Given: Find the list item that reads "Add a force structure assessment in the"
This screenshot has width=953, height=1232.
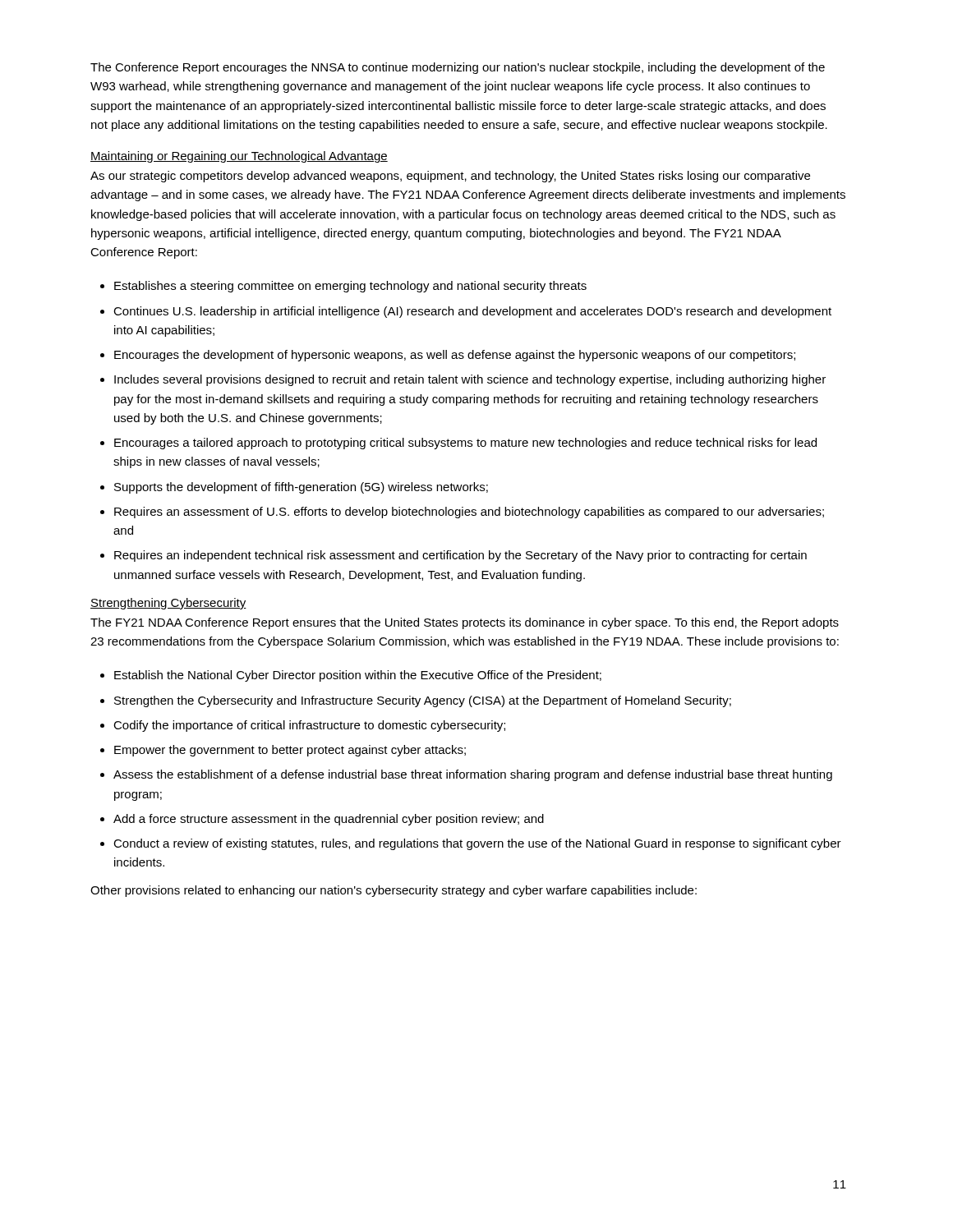Looking at the screenshot, I should coord(329,818).
